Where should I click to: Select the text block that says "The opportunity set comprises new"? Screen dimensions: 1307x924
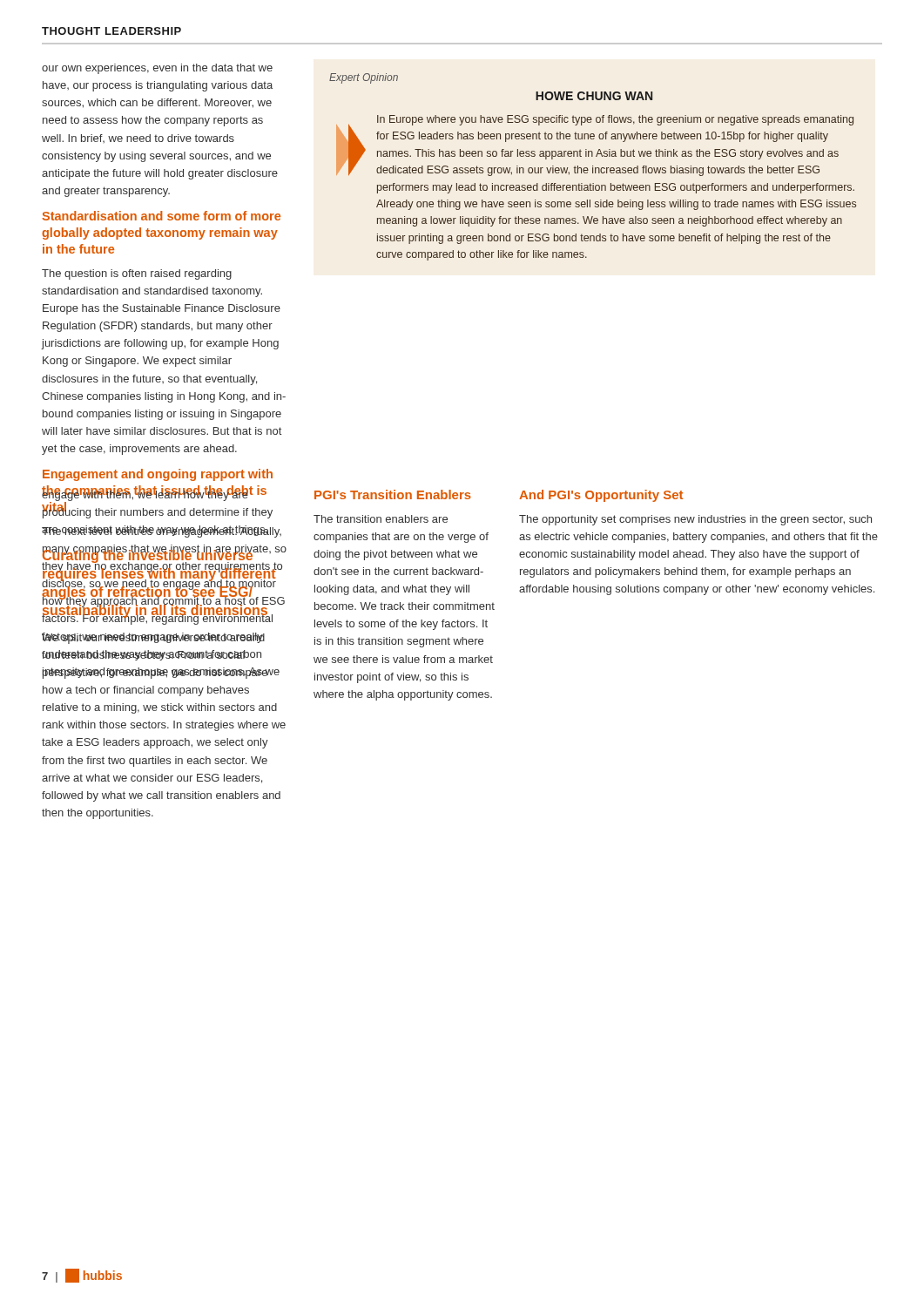(700, 554)
